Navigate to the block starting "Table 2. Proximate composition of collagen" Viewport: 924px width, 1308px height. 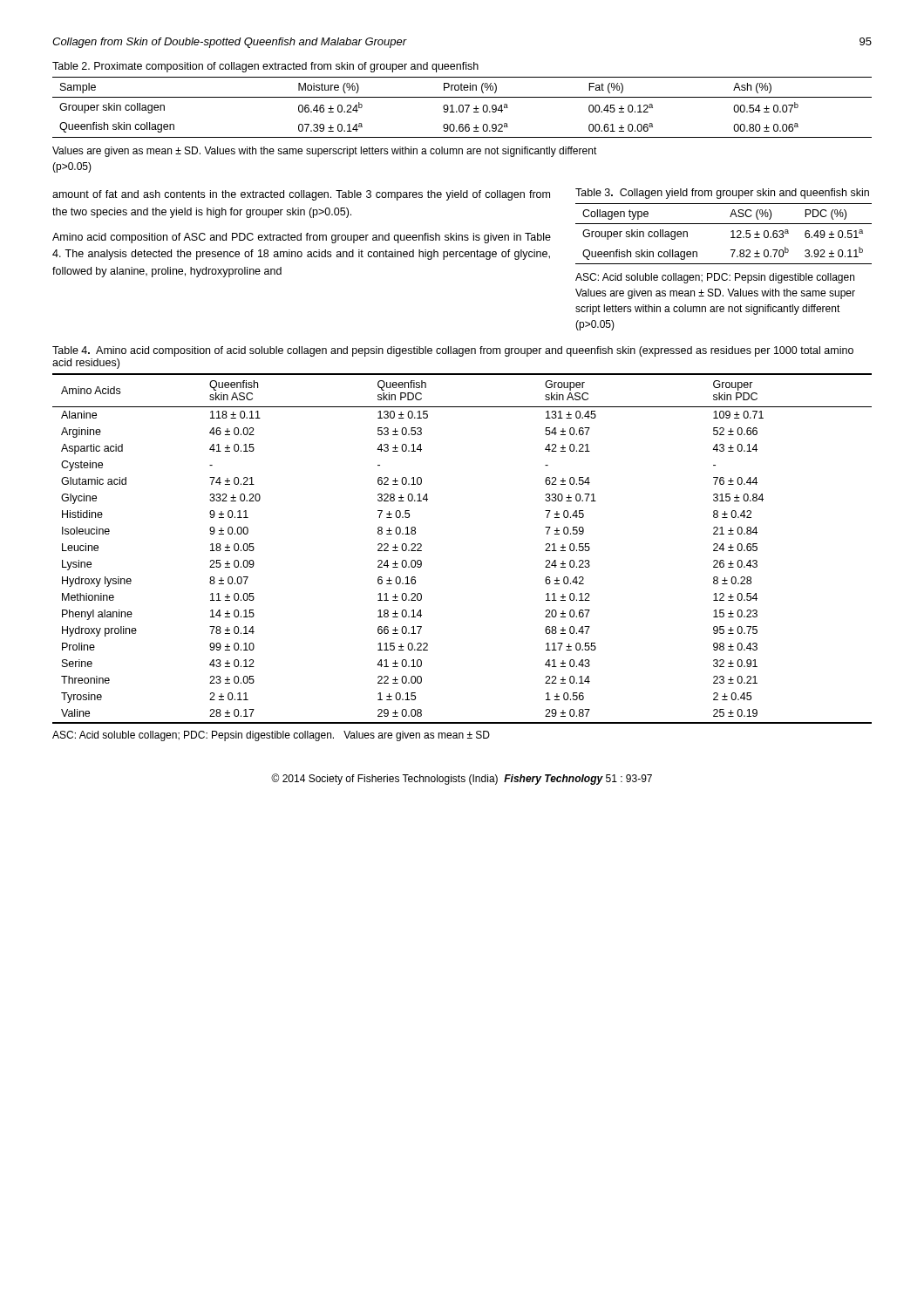[266, 66]
